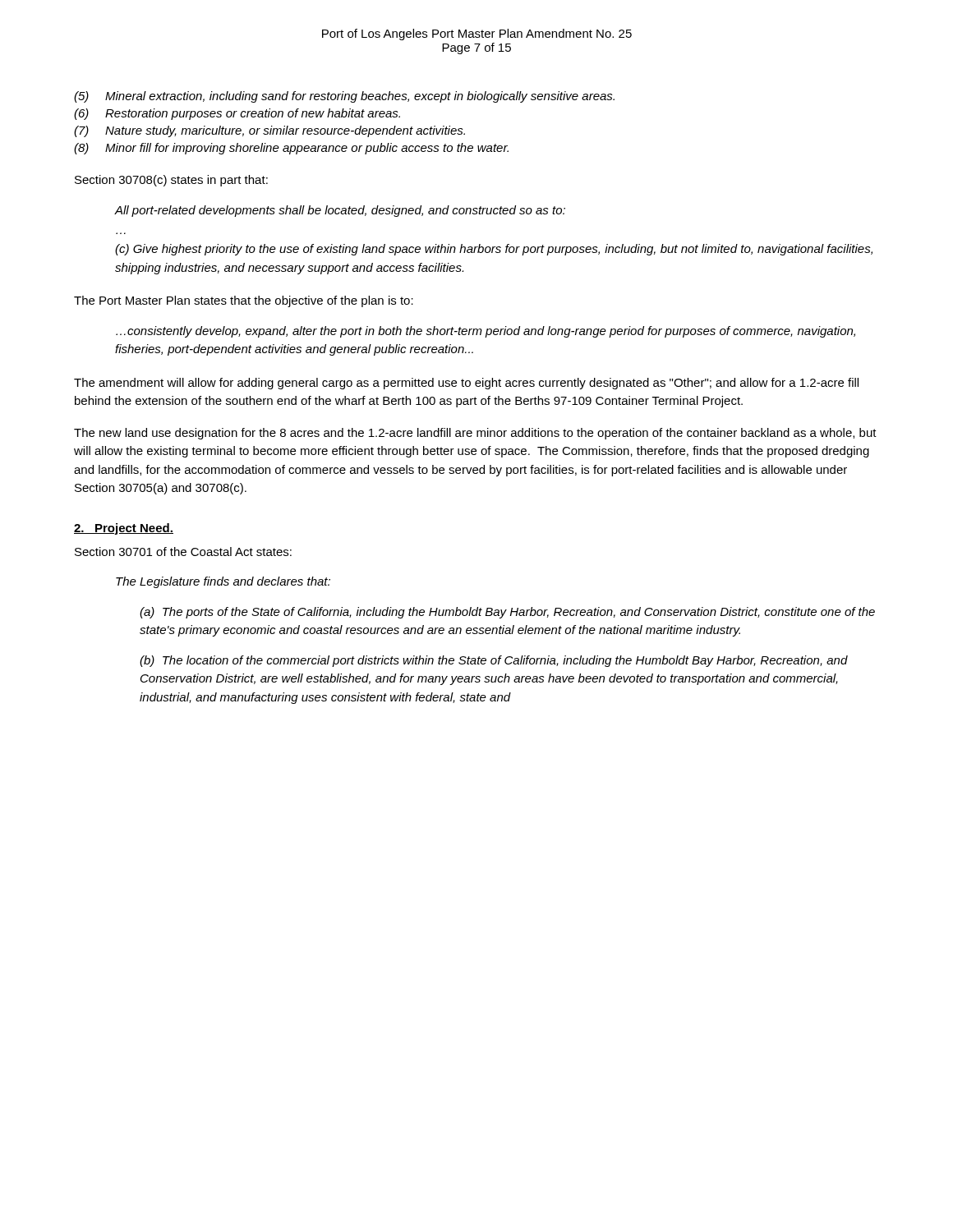Image resolution: width=953 pixels, height=1232 pixels.
Task: Find the block on this page that starts "…consistently develop, expand, alter the"
Action: click(486, 339)
